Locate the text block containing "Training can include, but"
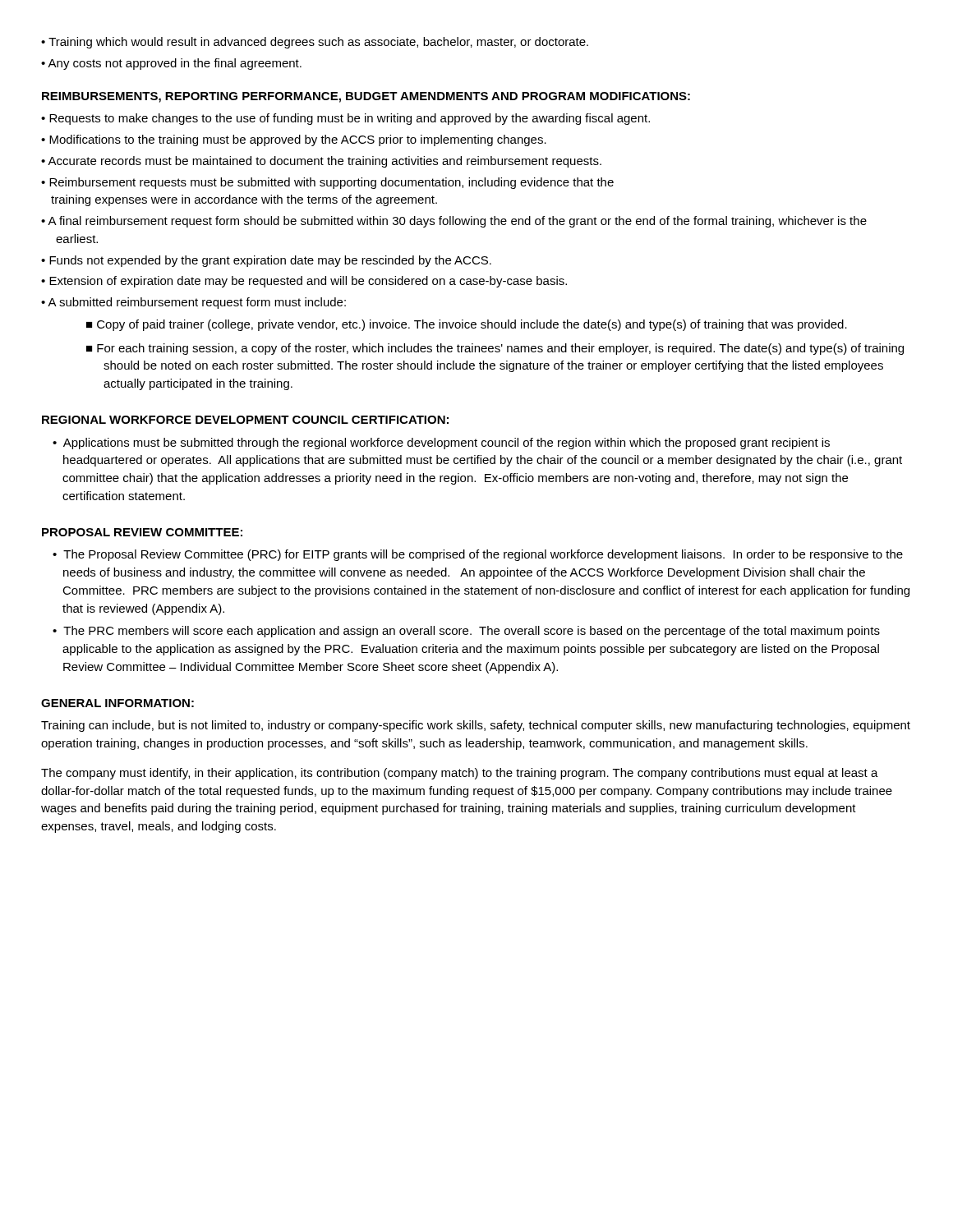The width and height of the screenshot is (953, 1232). click(476, 734)
